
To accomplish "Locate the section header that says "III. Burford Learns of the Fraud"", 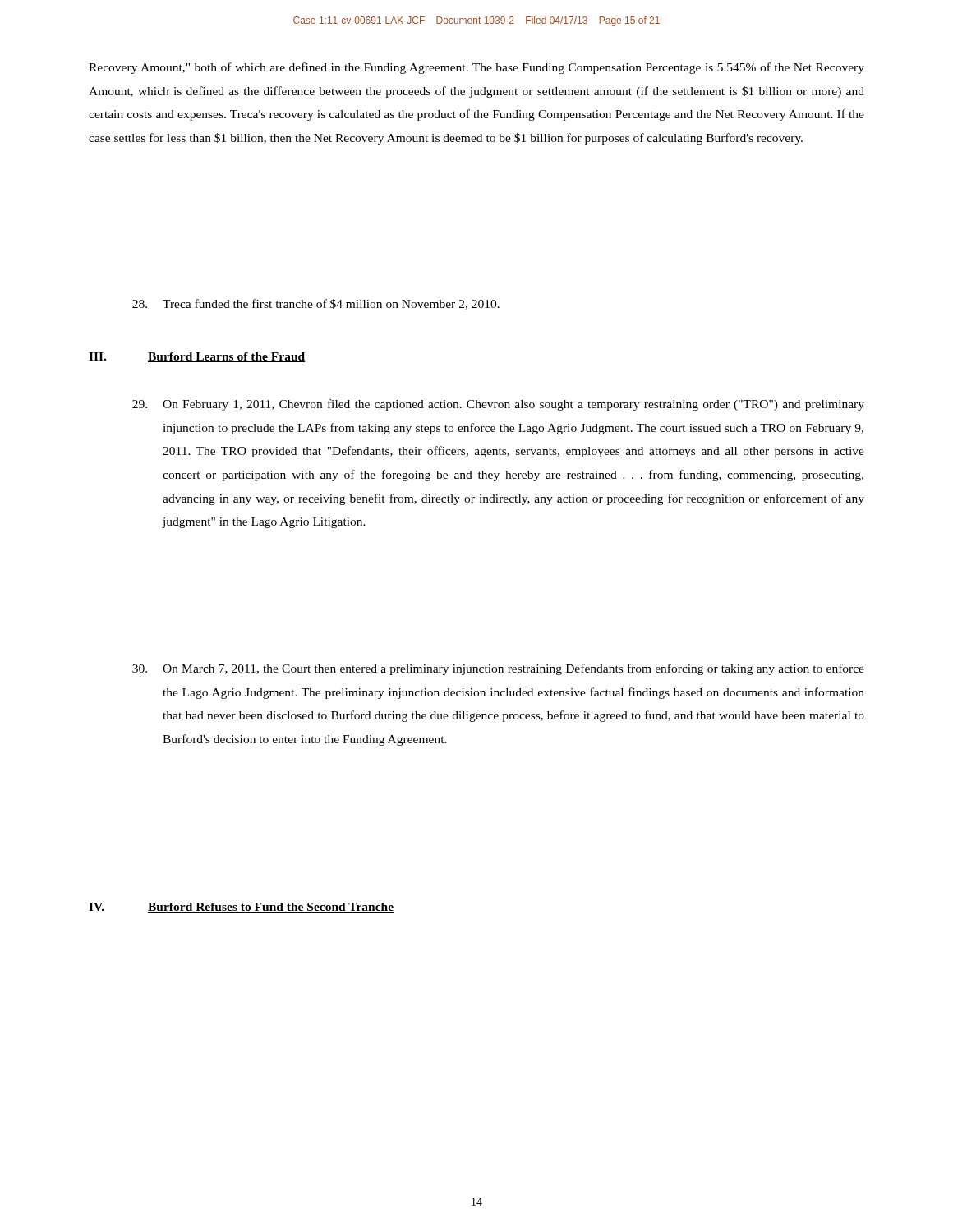I will pos(197,357).
